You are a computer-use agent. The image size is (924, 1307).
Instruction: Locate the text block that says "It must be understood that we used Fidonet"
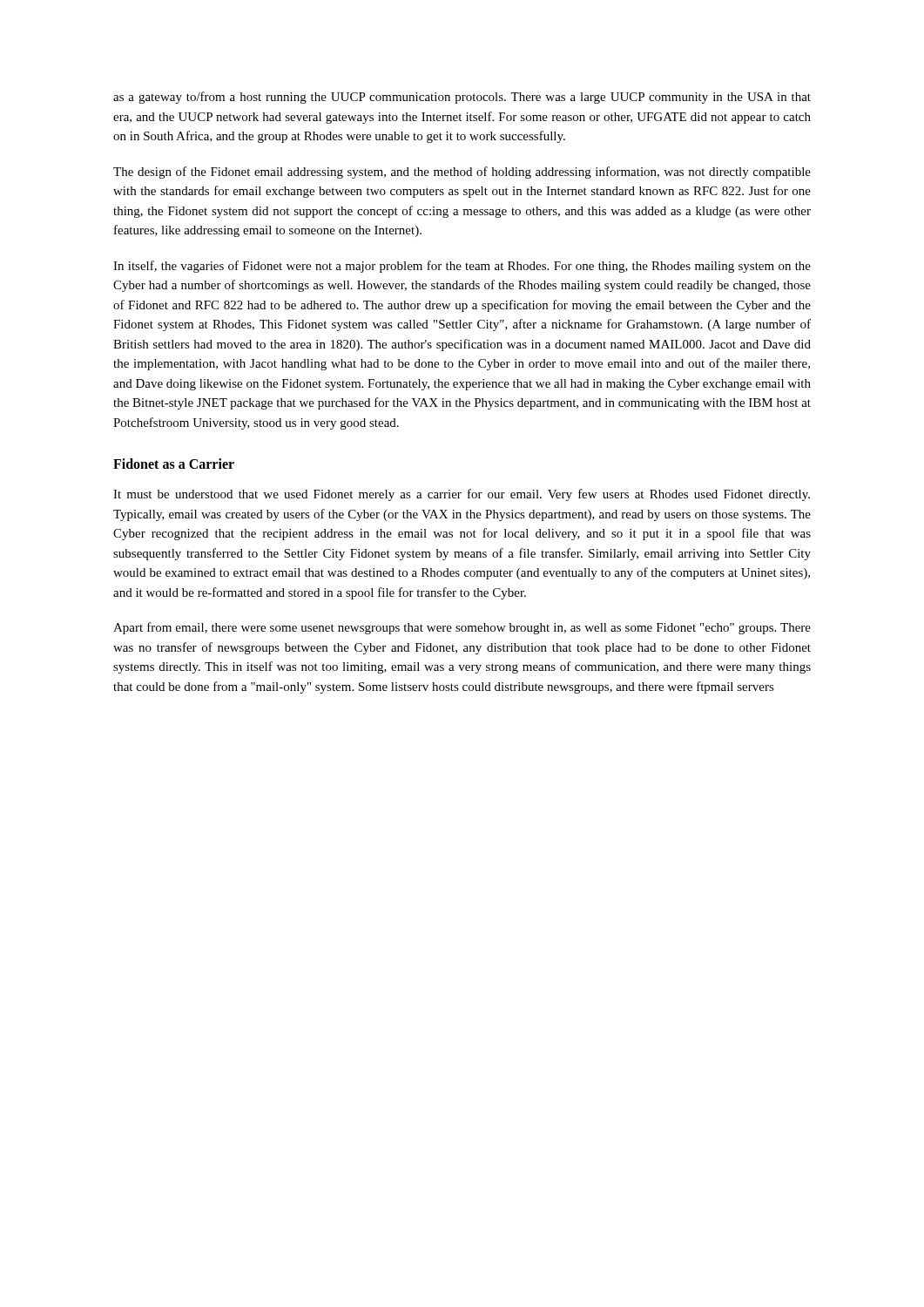tap(462, 543)
